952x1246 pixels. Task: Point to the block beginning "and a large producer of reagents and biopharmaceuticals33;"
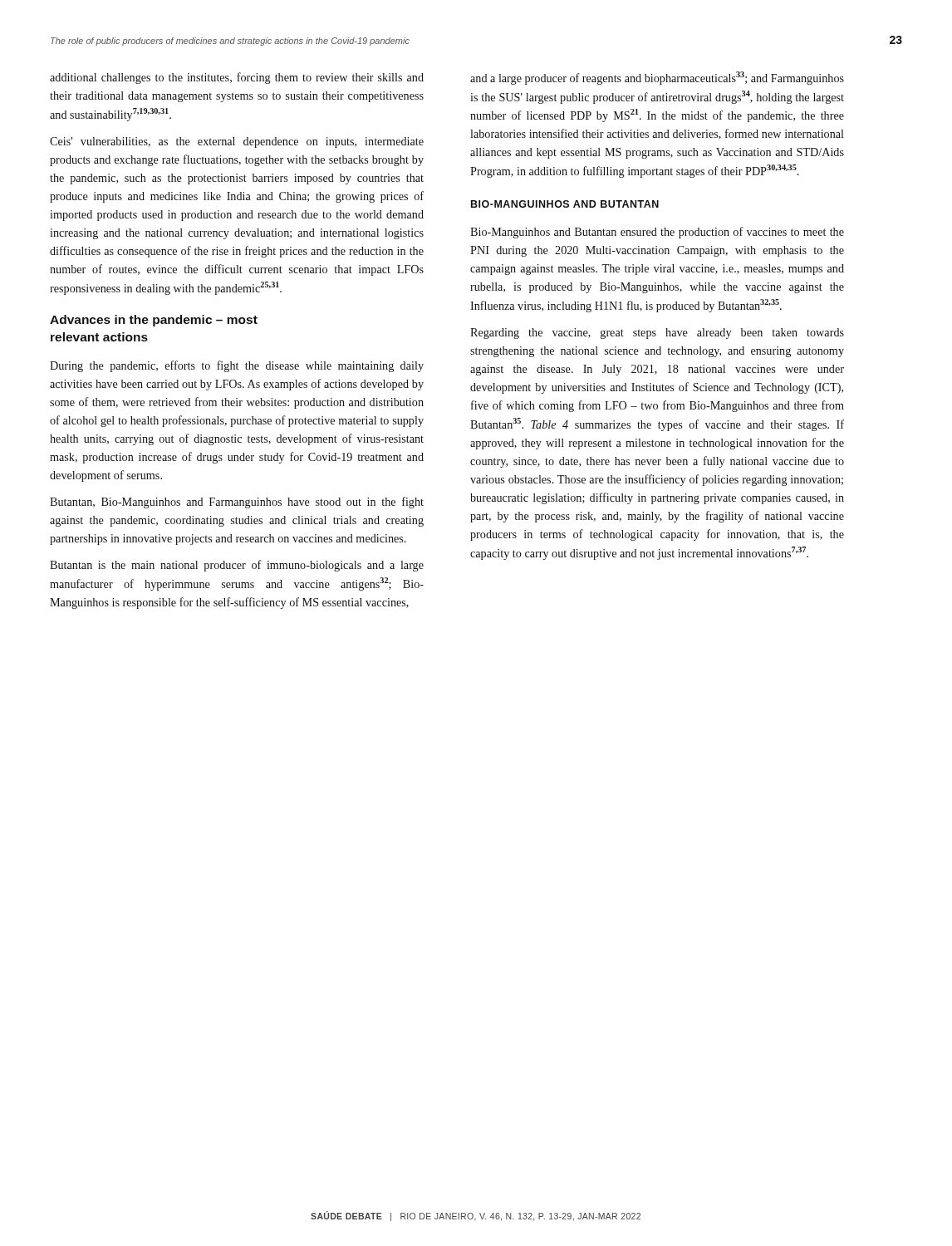[657, 124]
